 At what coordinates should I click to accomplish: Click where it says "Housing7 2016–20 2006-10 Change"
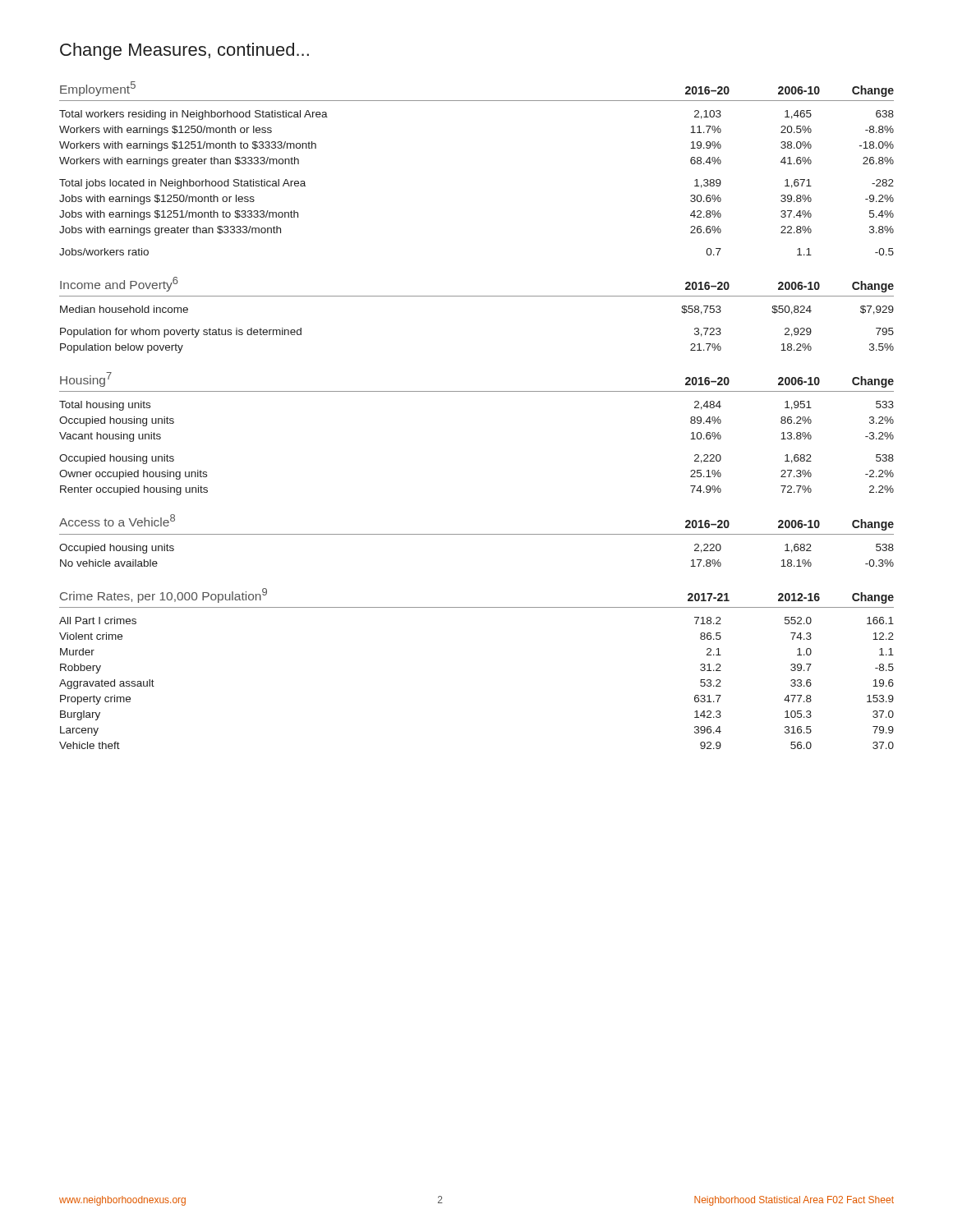[476, 379]
